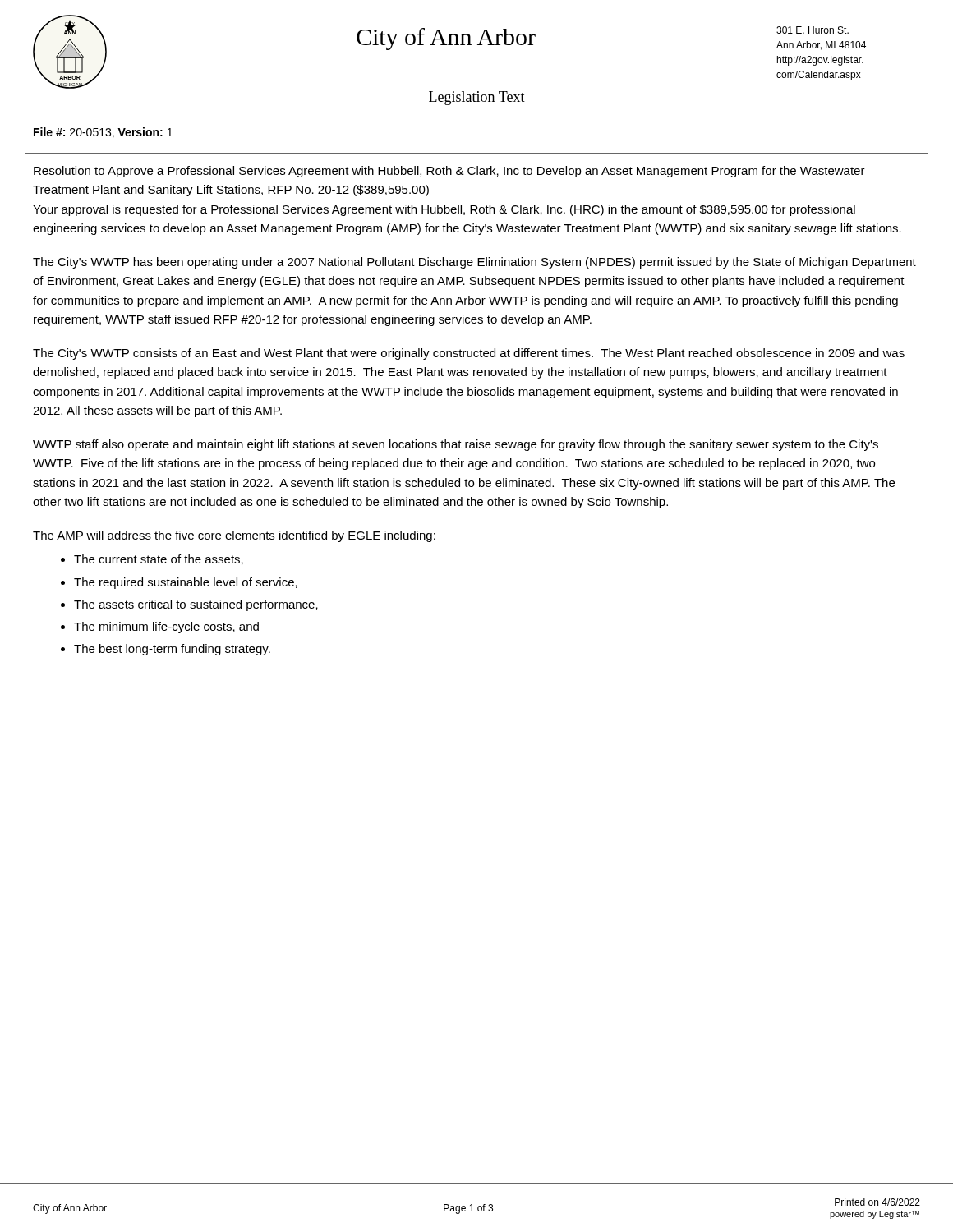Navigate to the passage starting "The minimum life-cycle"

pyautogui.click(x=167, y=626)
